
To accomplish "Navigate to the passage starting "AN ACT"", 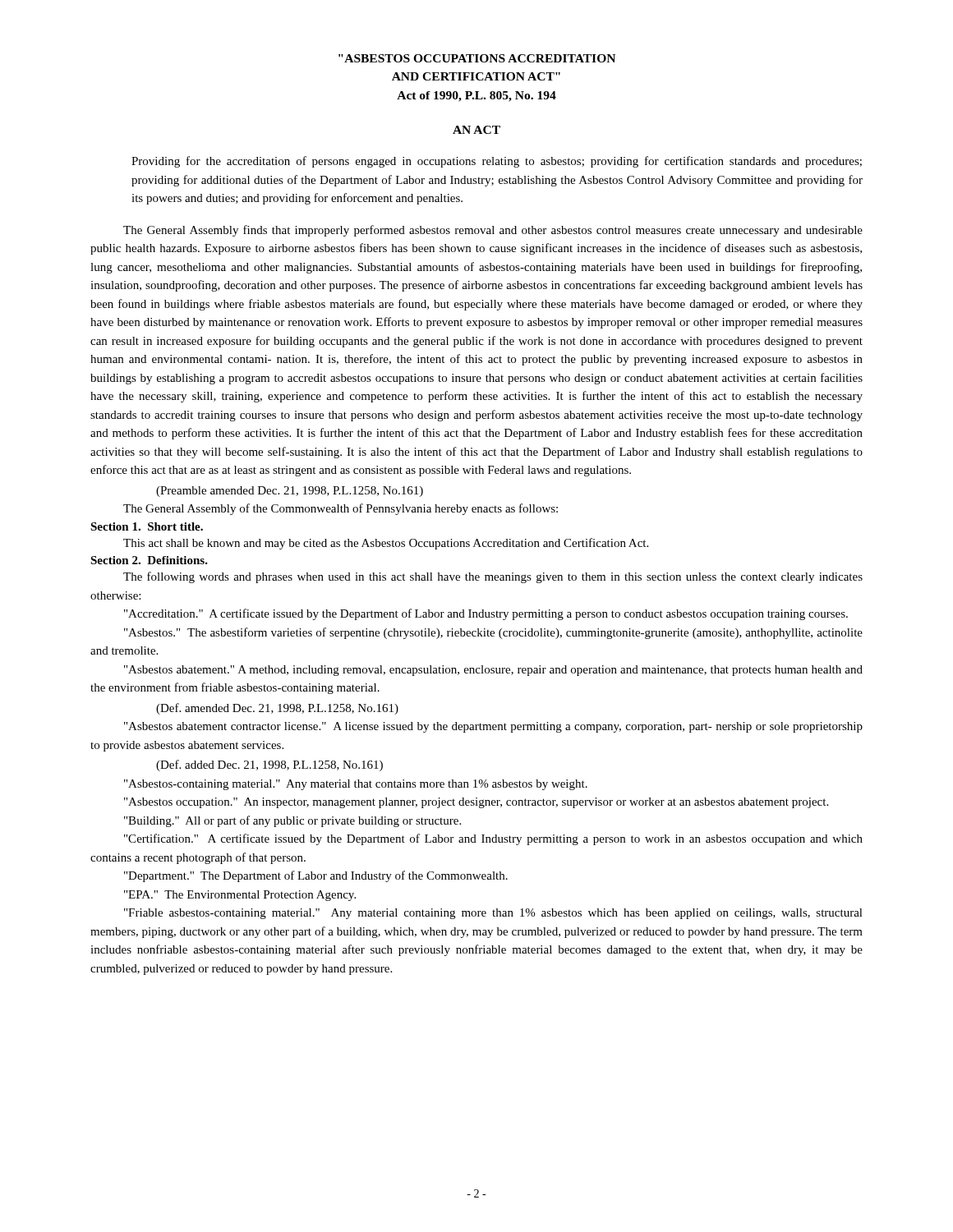I will tap(476, 130).
